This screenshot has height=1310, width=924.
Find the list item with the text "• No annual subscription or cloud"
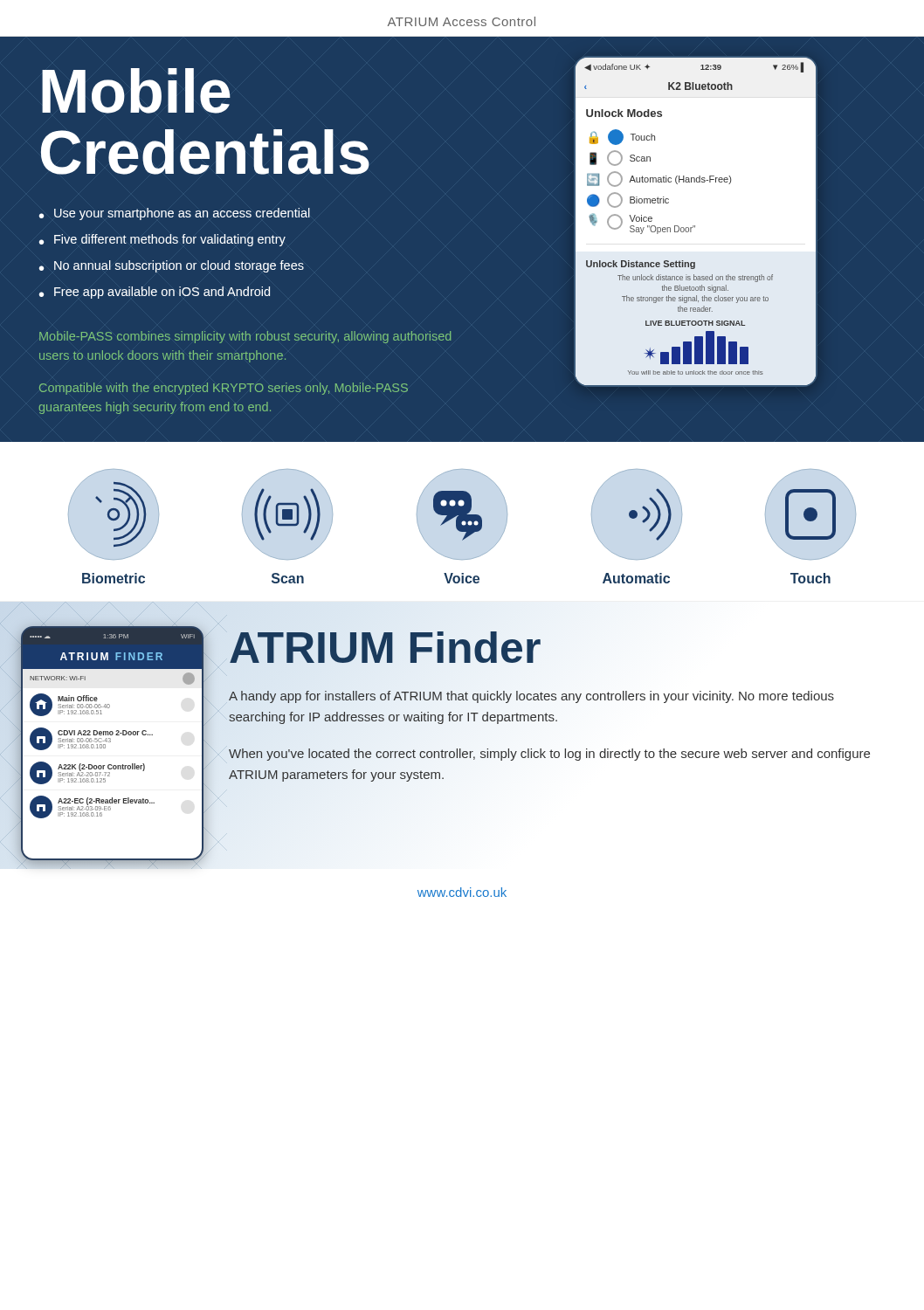click(x=171, y=268)
